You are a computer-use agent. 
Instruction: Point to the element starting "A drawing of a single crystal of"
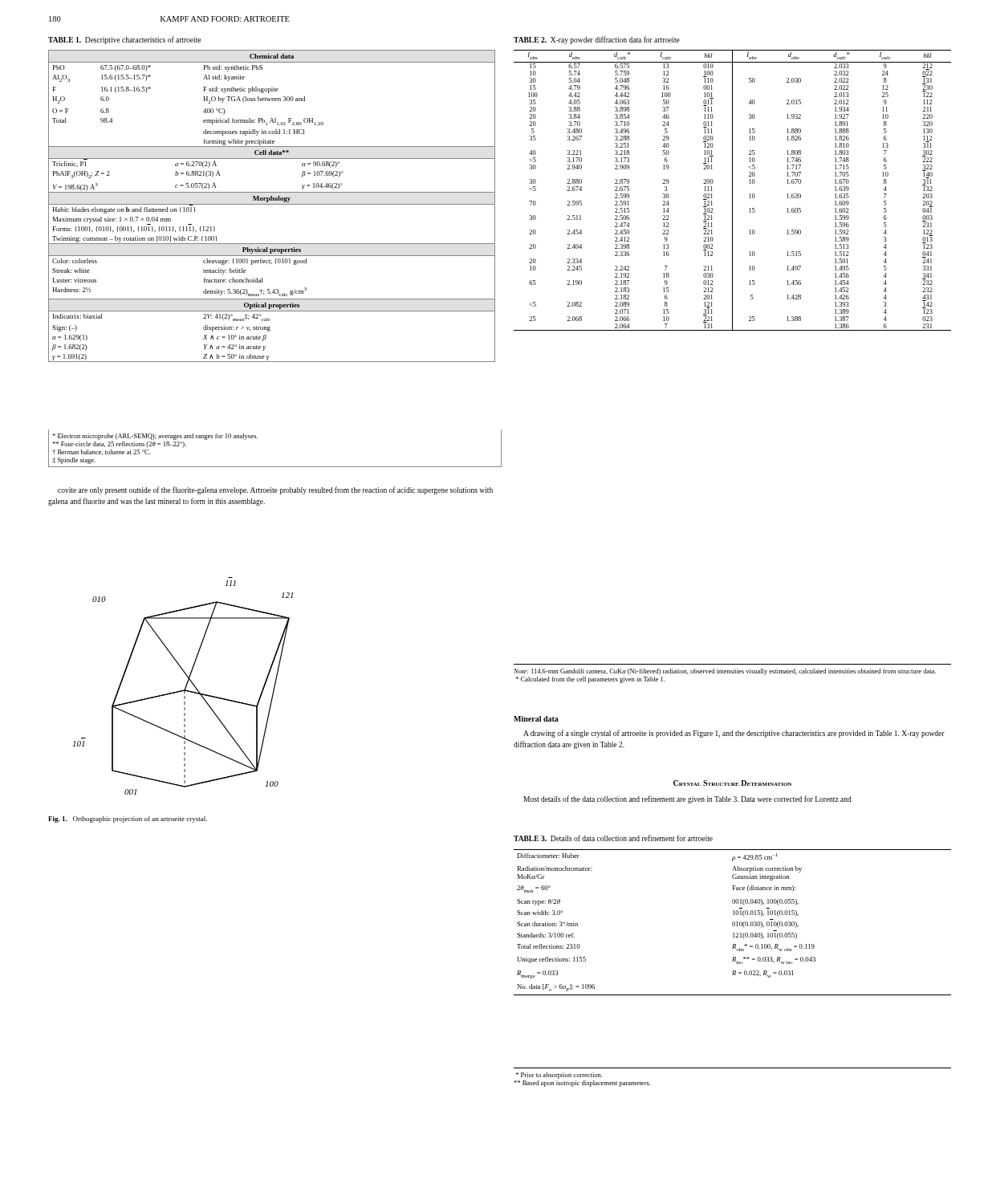coord(732,740)
